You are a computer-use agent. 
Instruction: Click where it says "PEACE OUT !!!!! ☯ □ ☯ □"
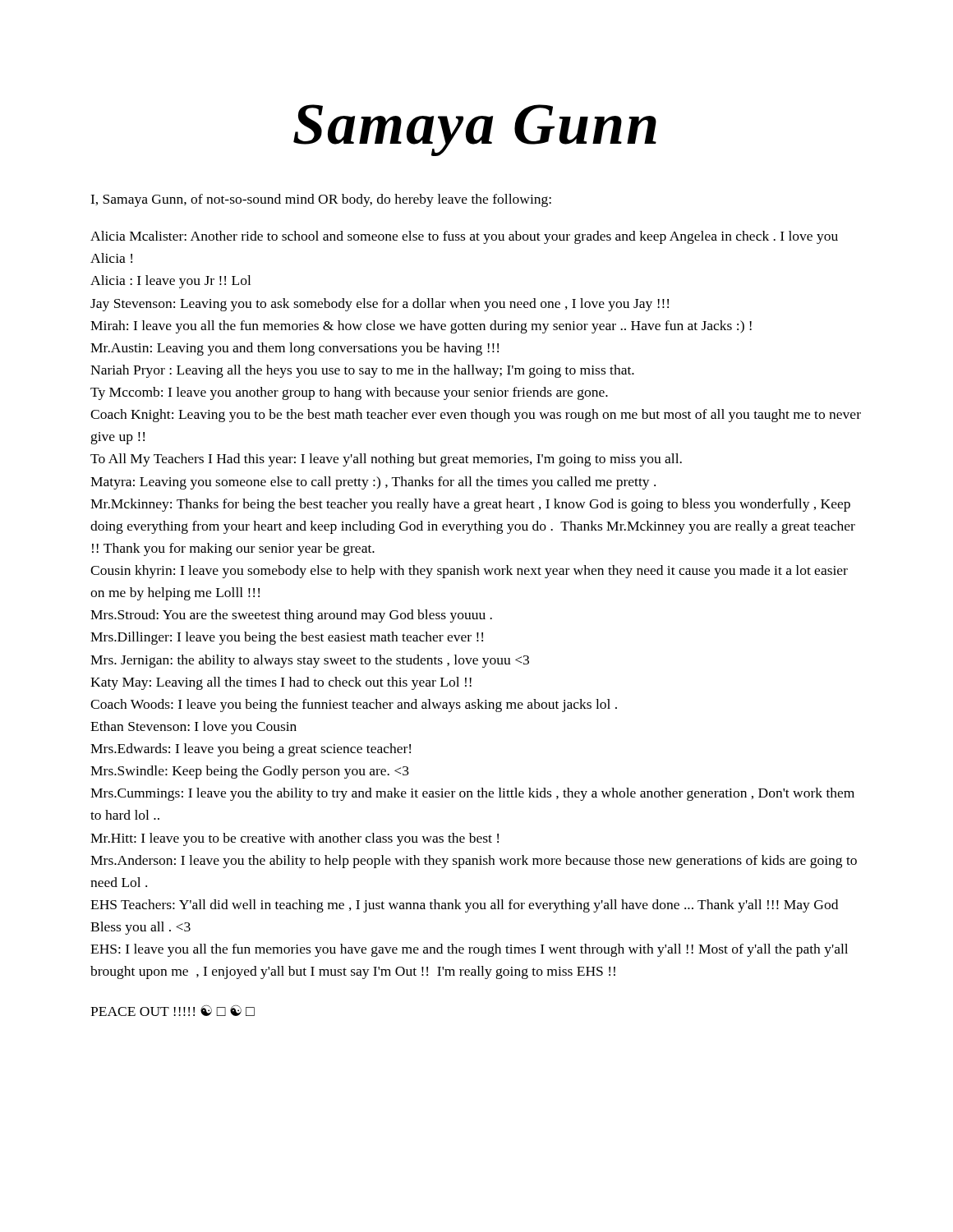point(172,1011)
